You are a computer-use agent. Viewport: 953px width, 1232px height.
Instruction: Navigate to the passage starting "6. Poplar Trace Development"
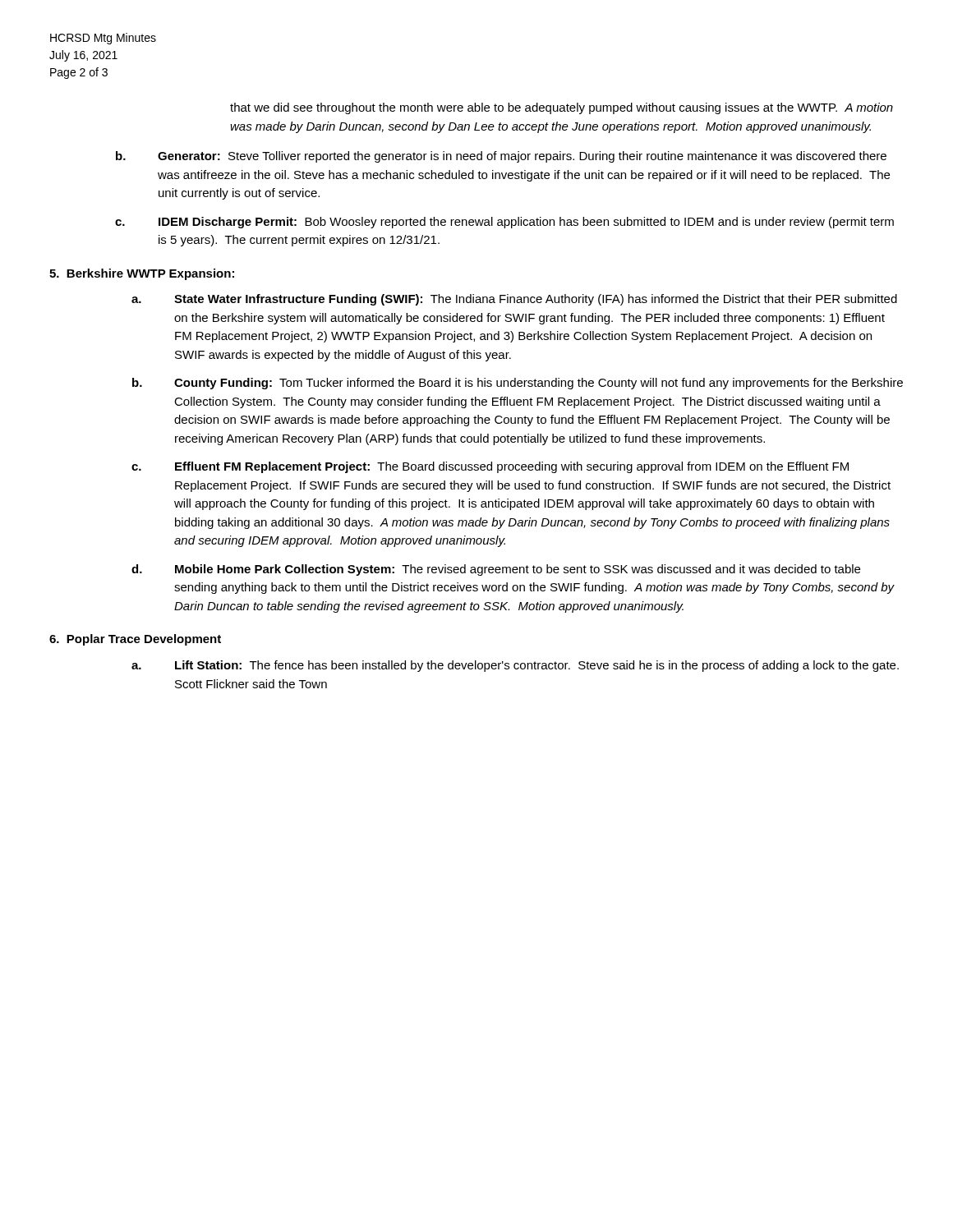(x=135, y=639)
